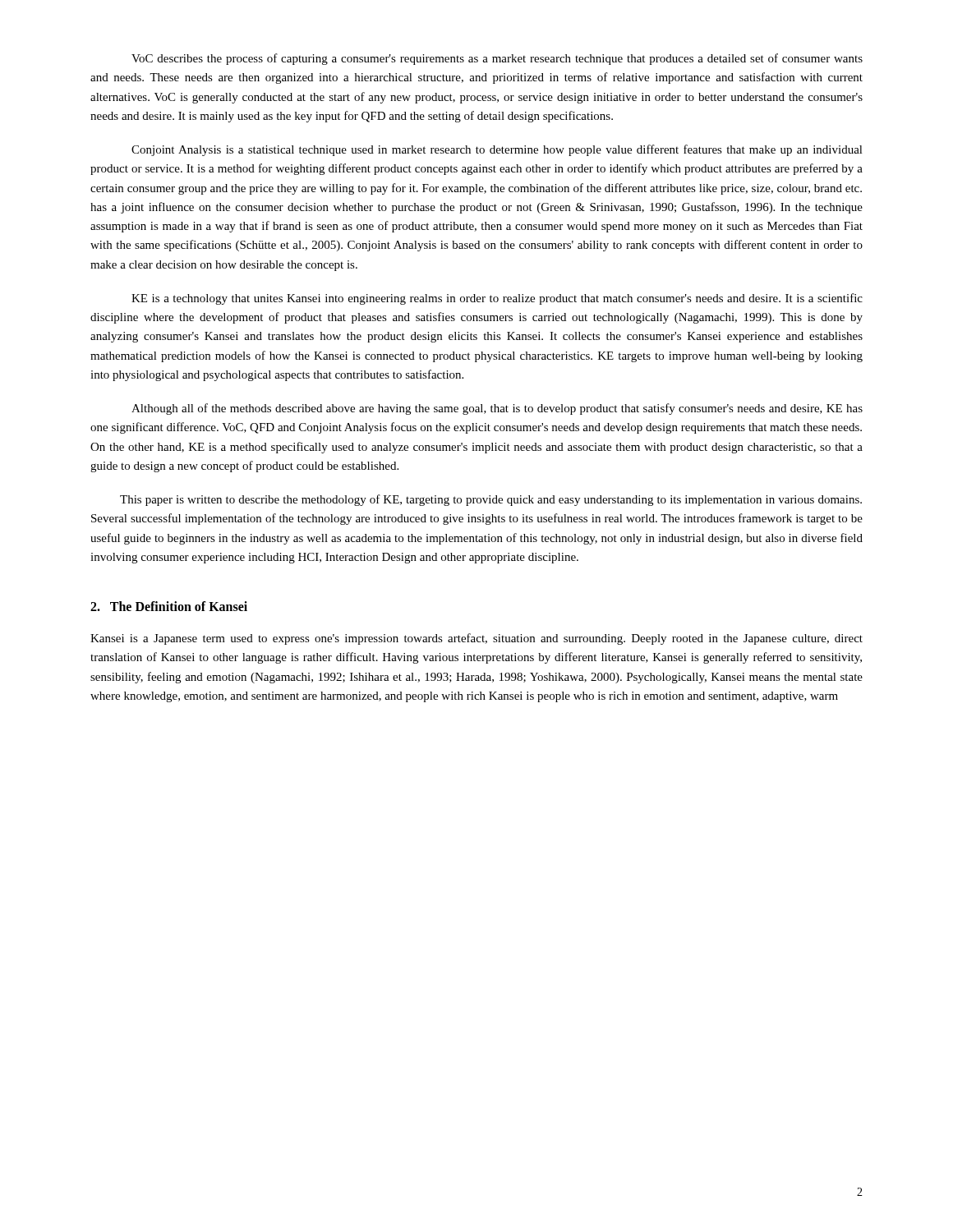
Task: Find the text block containing "Conjoint Analysis is a statistical technique used in"
Action: [476, 207]
